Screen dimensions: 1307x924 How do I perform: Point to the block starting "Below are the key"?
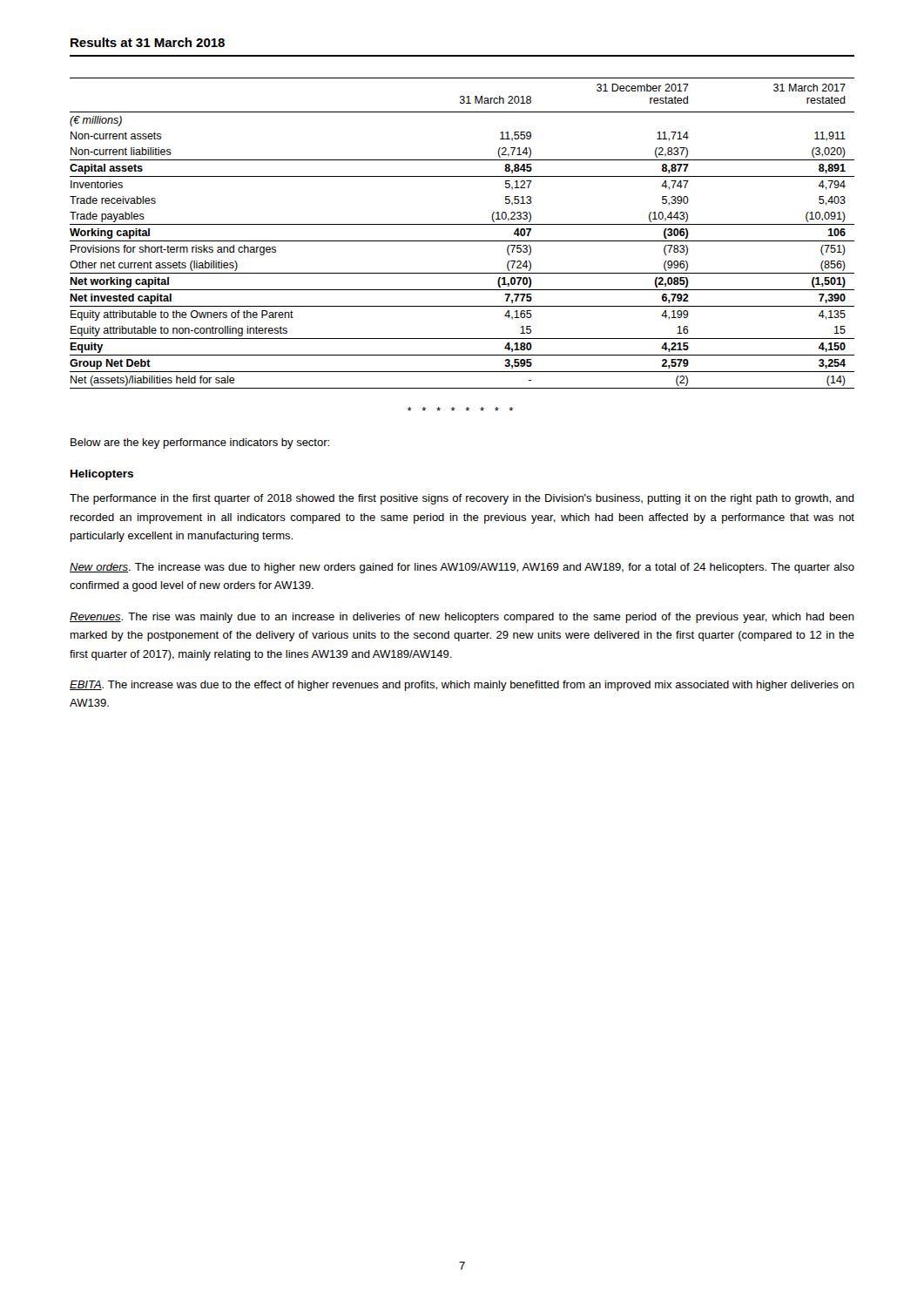click(x=200, y=442)
